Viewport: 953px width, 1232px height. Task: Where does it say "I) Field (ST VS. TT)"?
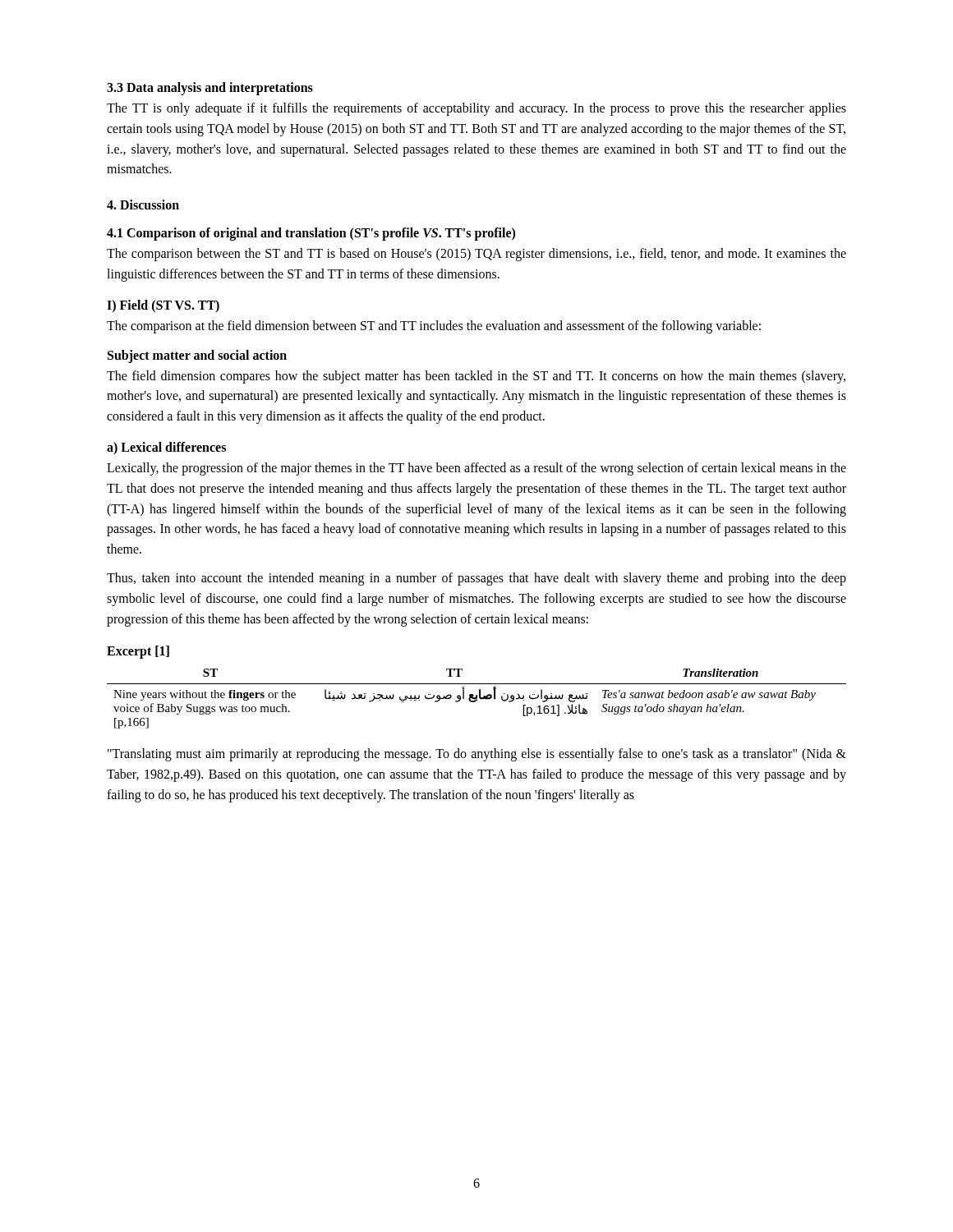[x=163, y=305]
